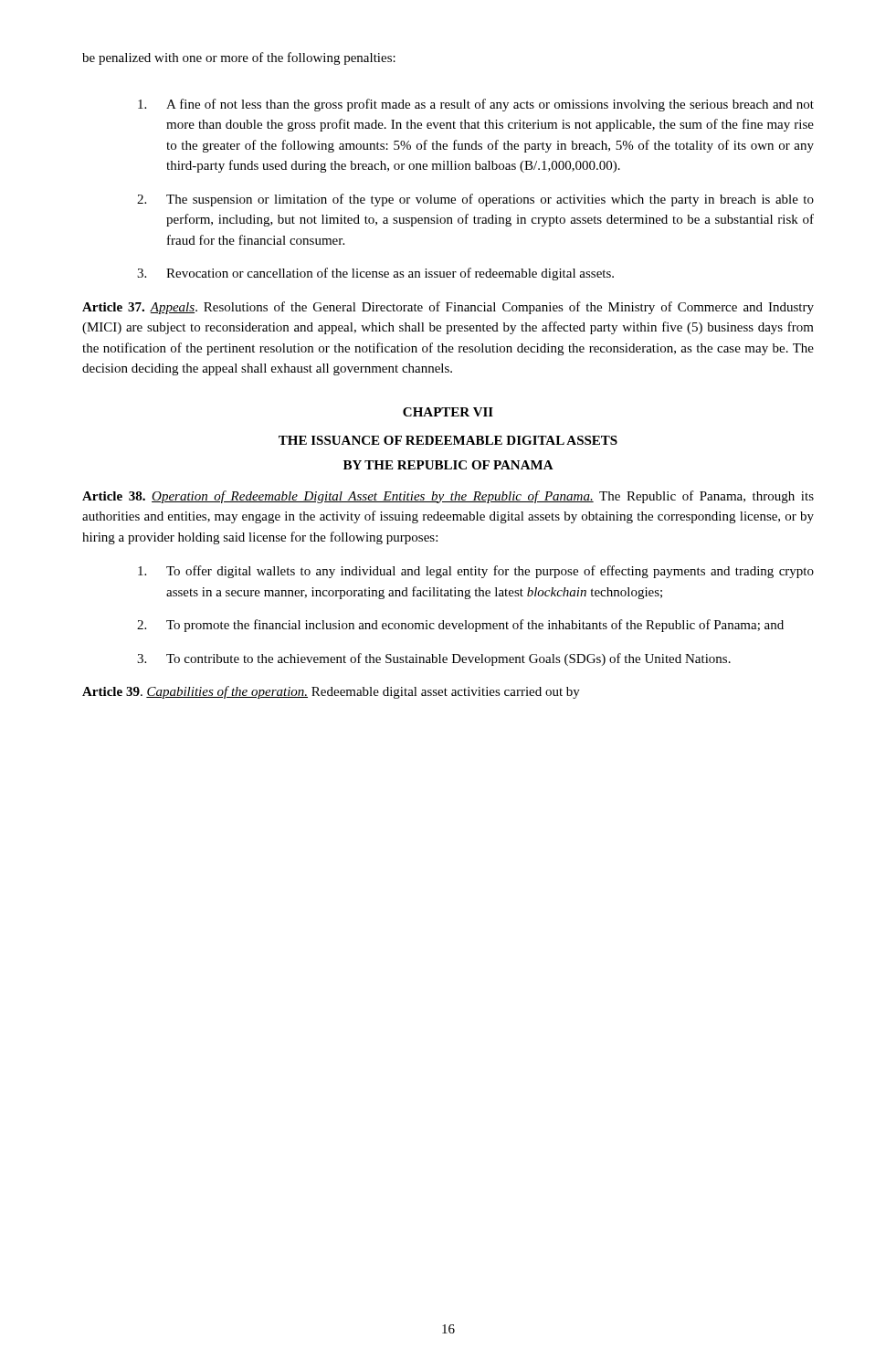The height and width of the screenshot is (1370, 896).
Task: Click on the list item that says "3. Revocation or cancellation of the"
Action: click(x=475, y=273)
